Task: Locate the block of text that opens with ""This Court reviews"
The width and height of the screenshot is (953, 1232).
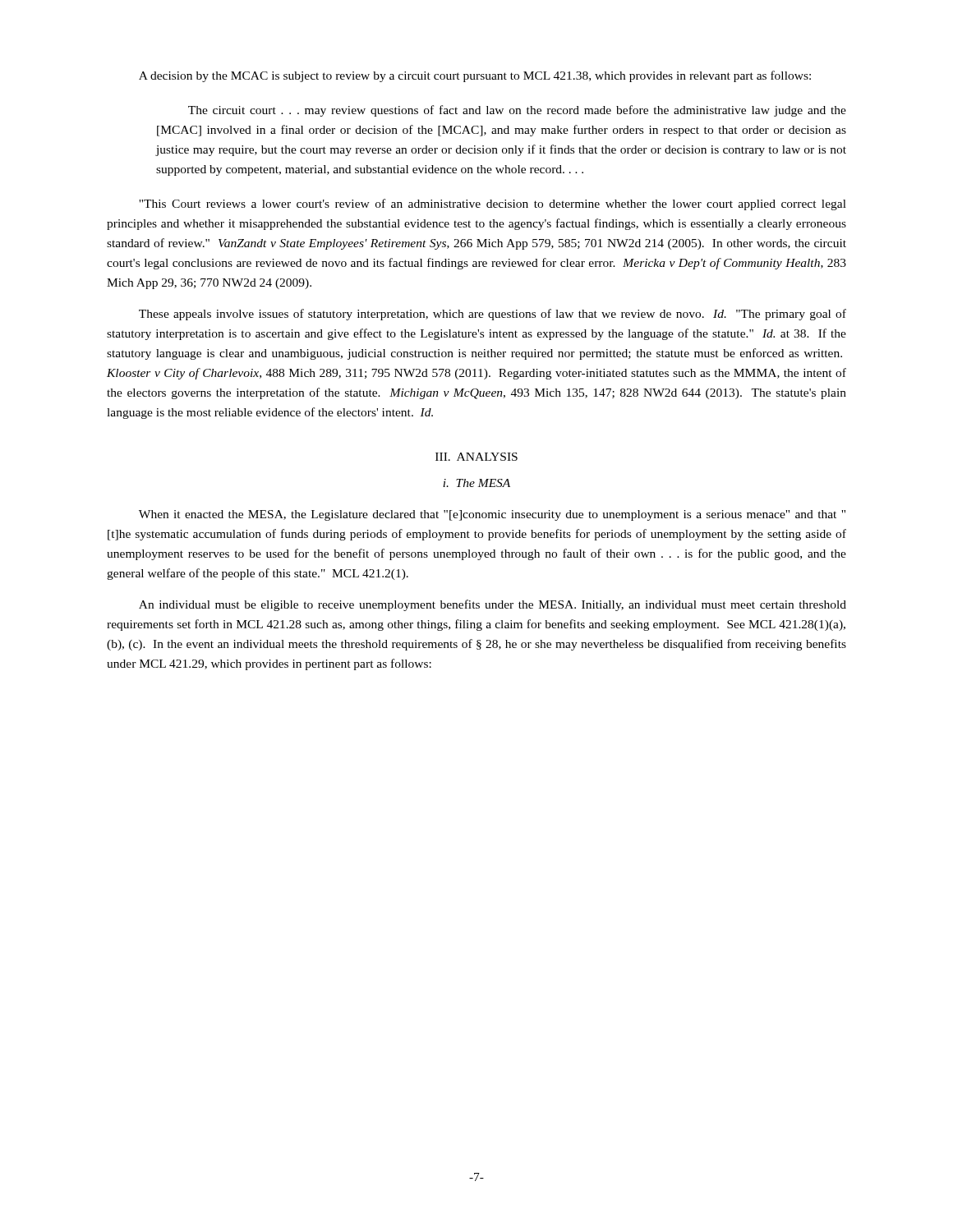Action: (x=476, y=243)
